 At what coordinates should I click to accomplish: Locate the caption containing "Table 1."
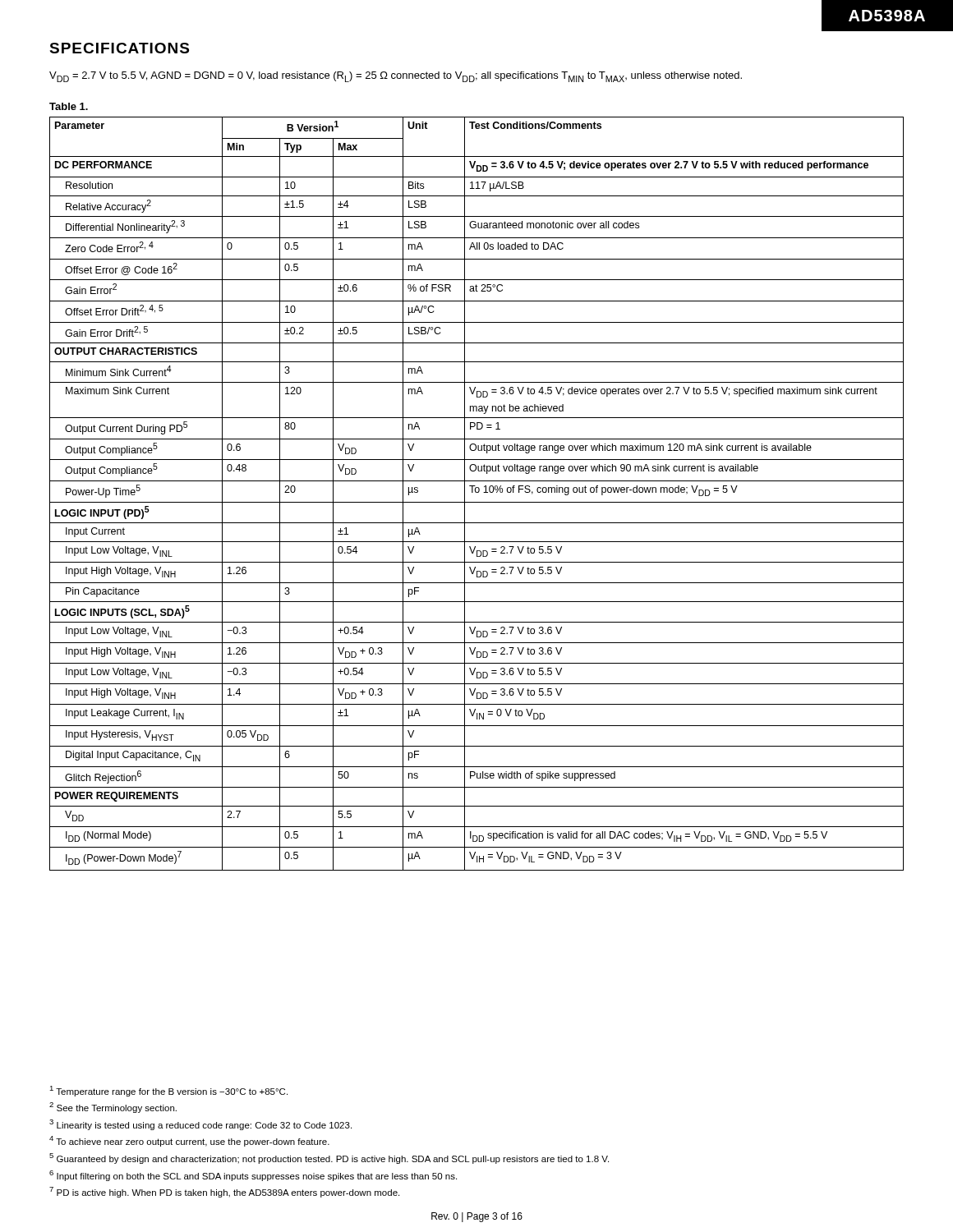tap(69, 106)
